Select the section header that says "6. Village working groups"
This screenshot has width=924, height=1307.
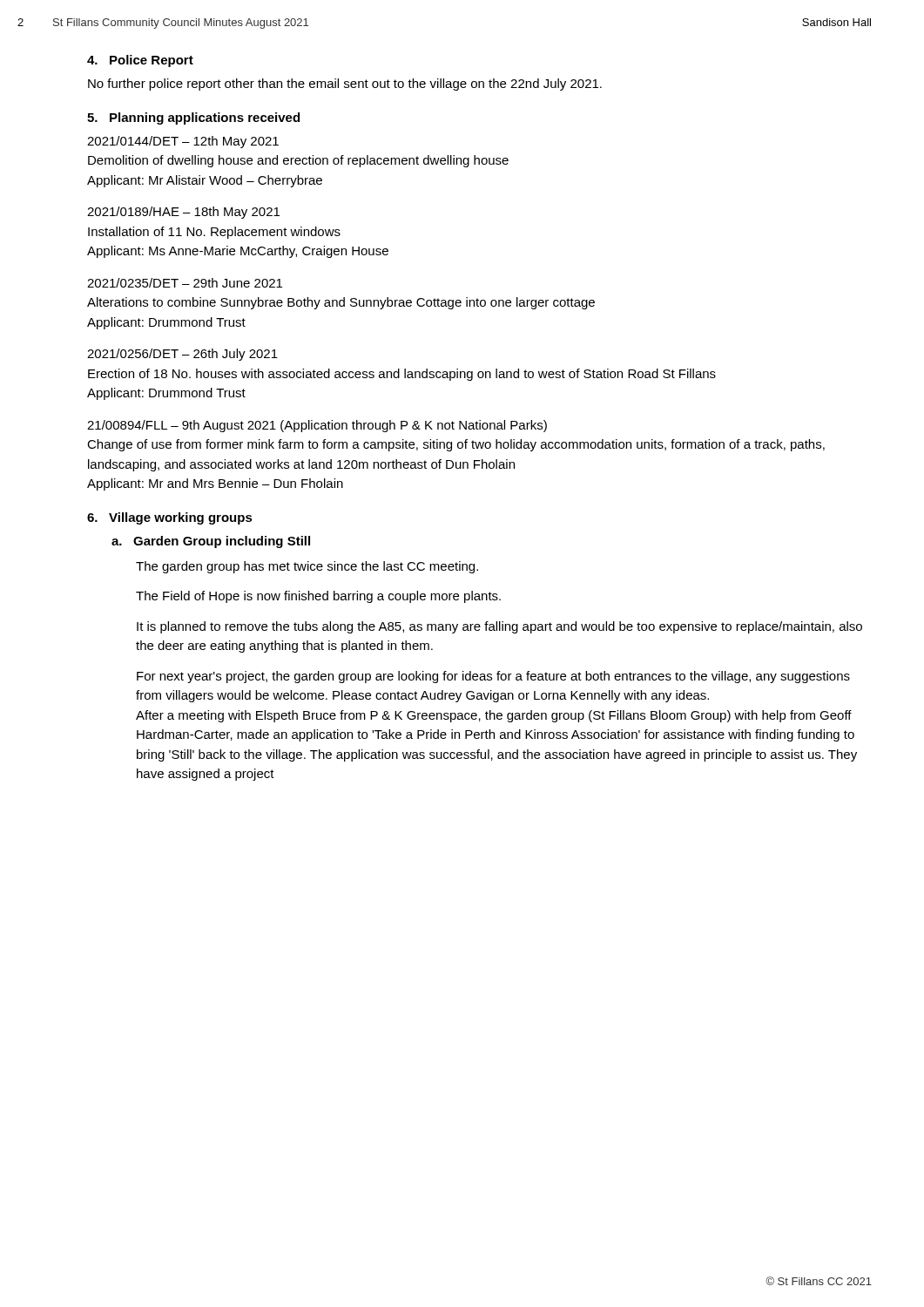coord(170,517)
